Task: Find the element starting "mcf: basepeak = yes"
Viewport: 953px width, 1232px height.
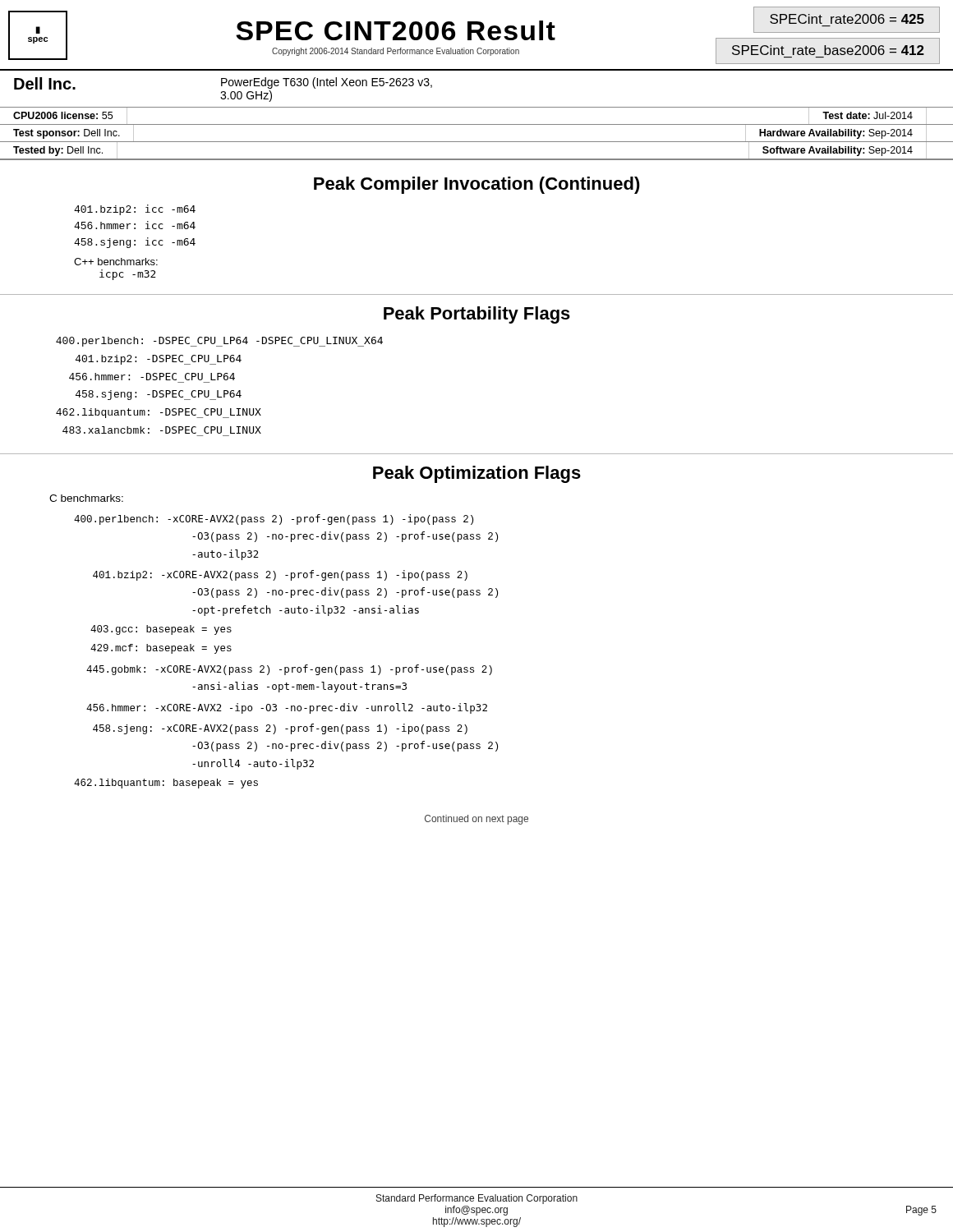Action: [x=161, y=649]
